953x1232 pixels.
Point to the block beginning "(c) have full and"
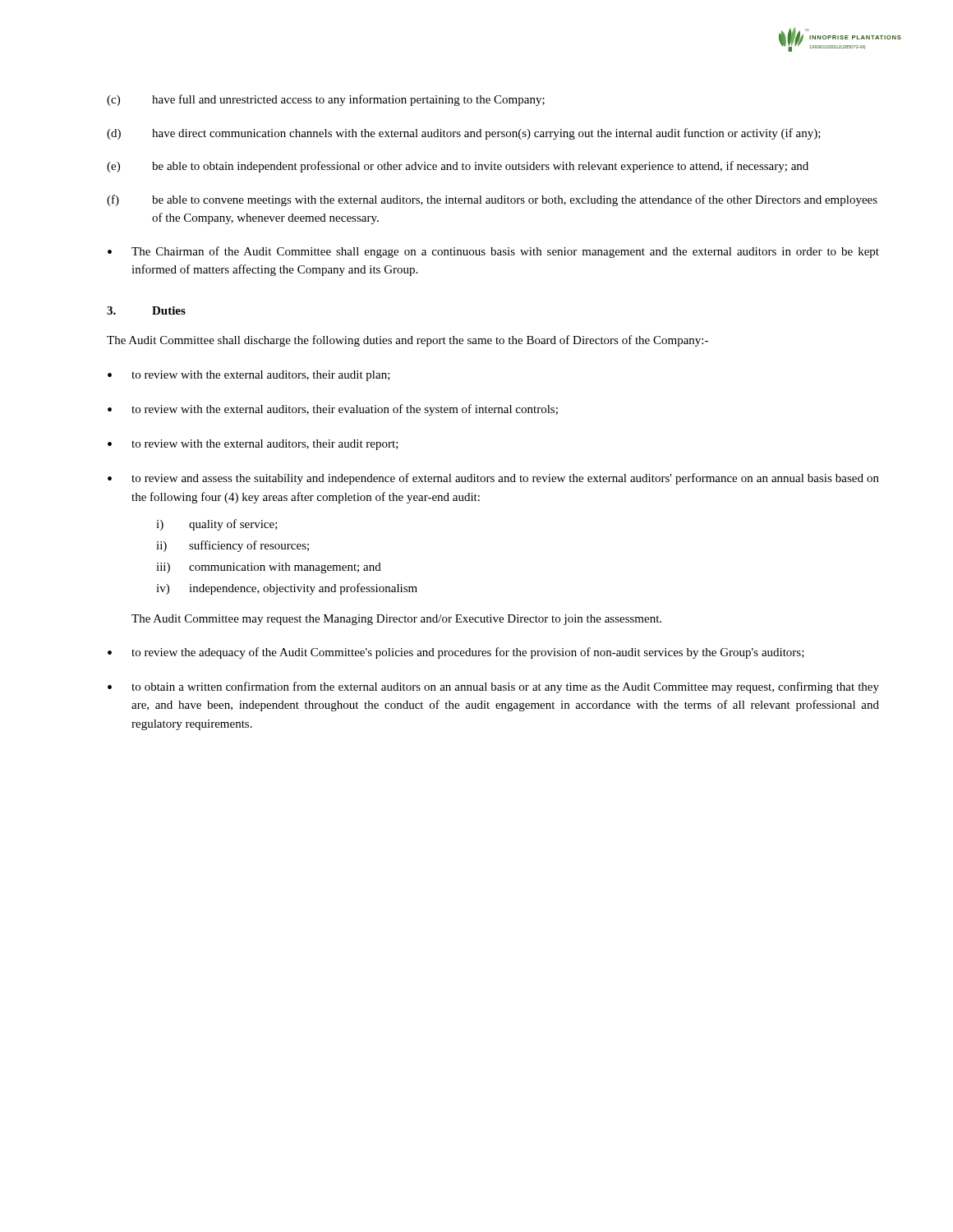tap(326, 100)
